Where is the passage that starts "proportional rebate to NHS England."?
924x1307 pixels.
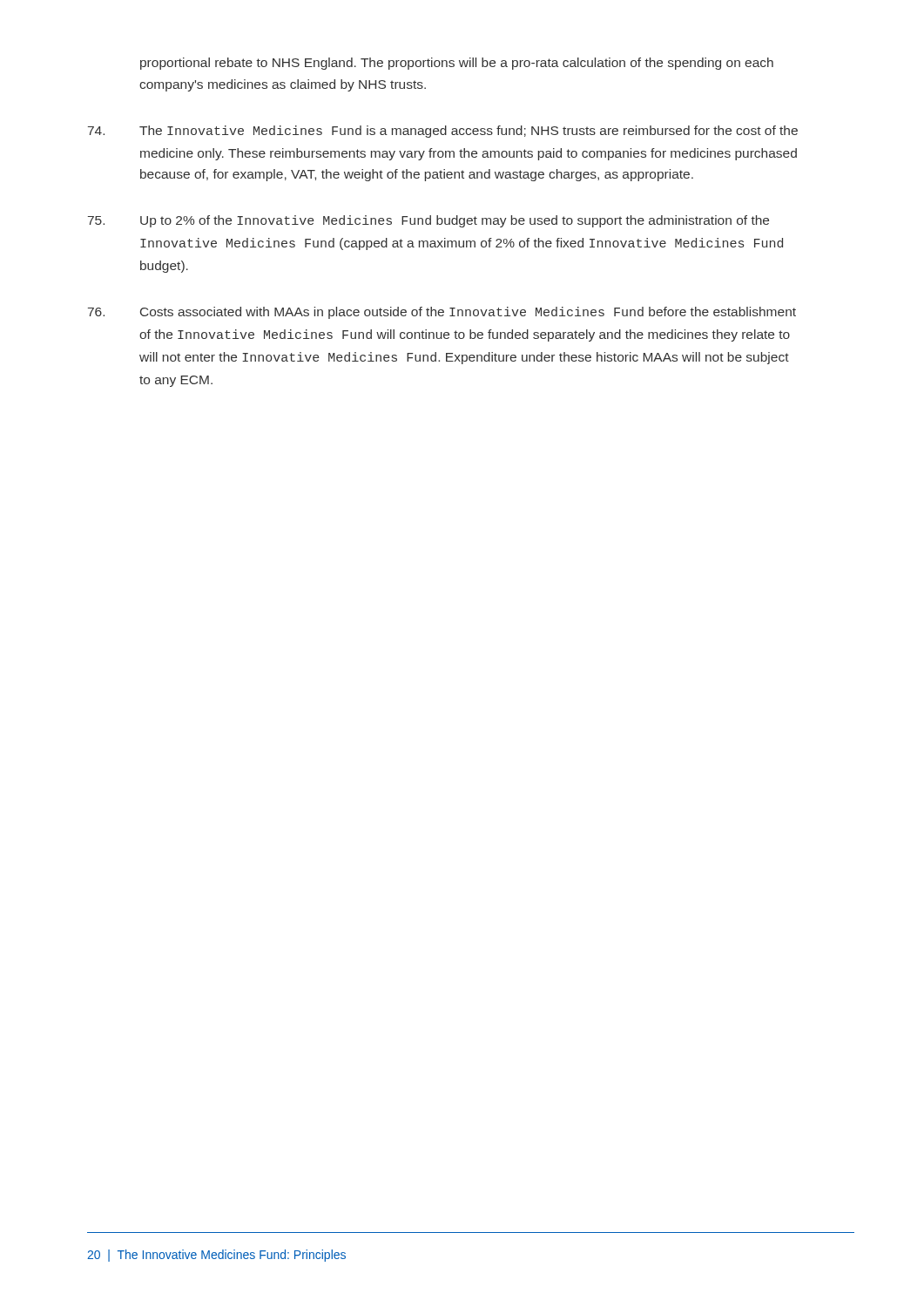457,73
